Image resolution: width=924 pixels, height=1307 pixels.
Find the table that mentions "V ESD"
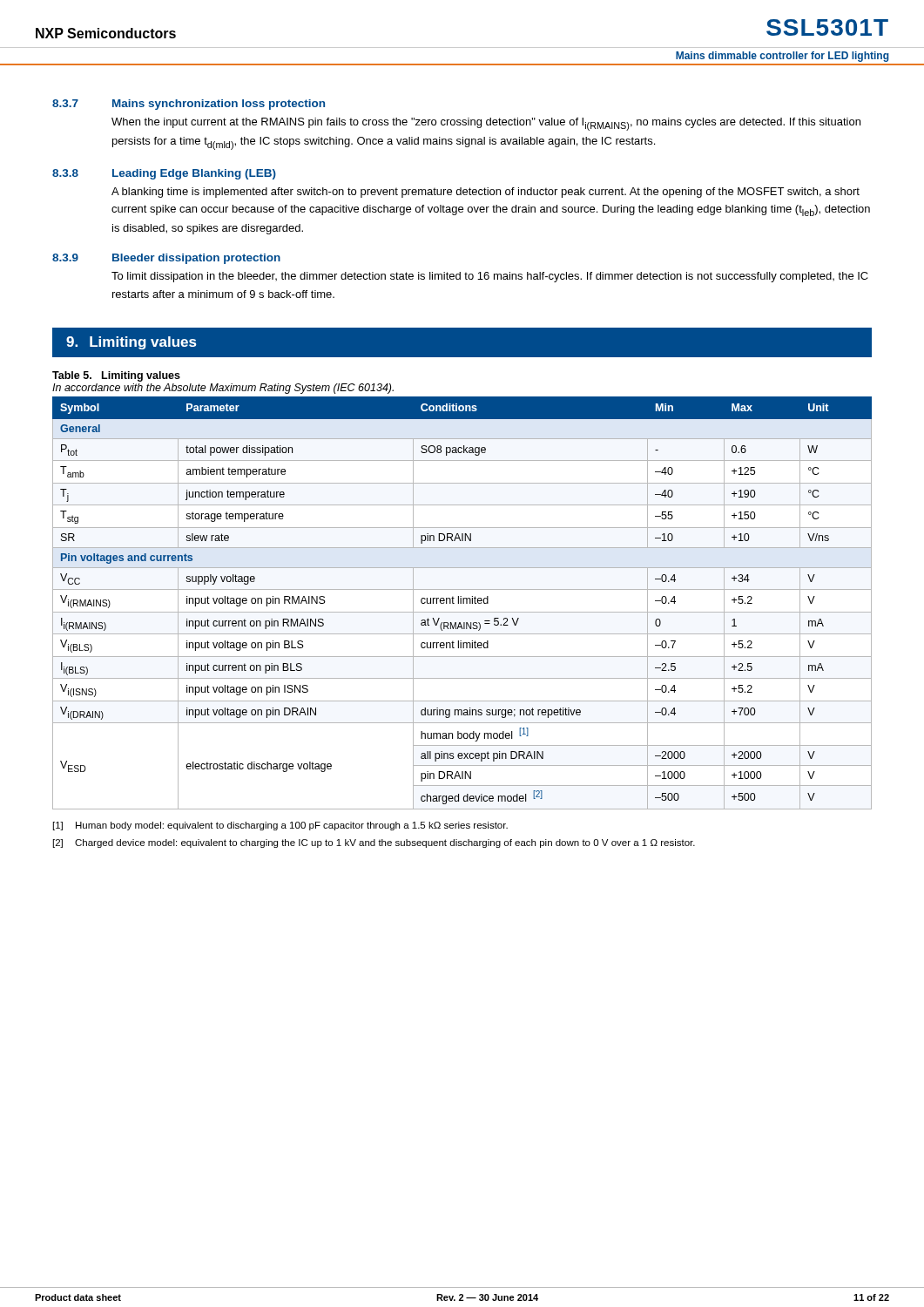pyautogui.click(x=462, y=603)
